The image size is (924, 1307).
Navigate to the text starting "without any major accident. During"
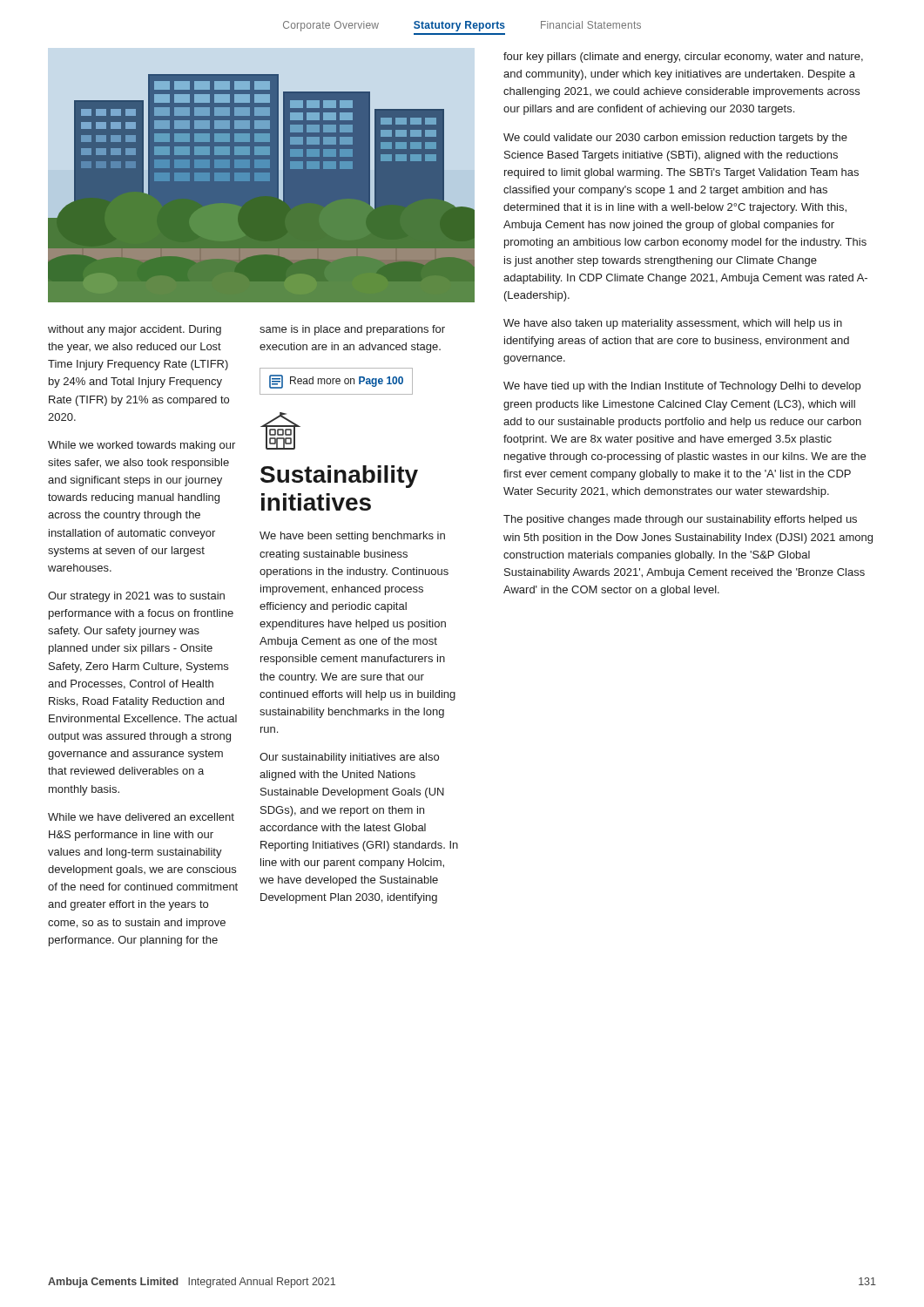pos(144,635)
